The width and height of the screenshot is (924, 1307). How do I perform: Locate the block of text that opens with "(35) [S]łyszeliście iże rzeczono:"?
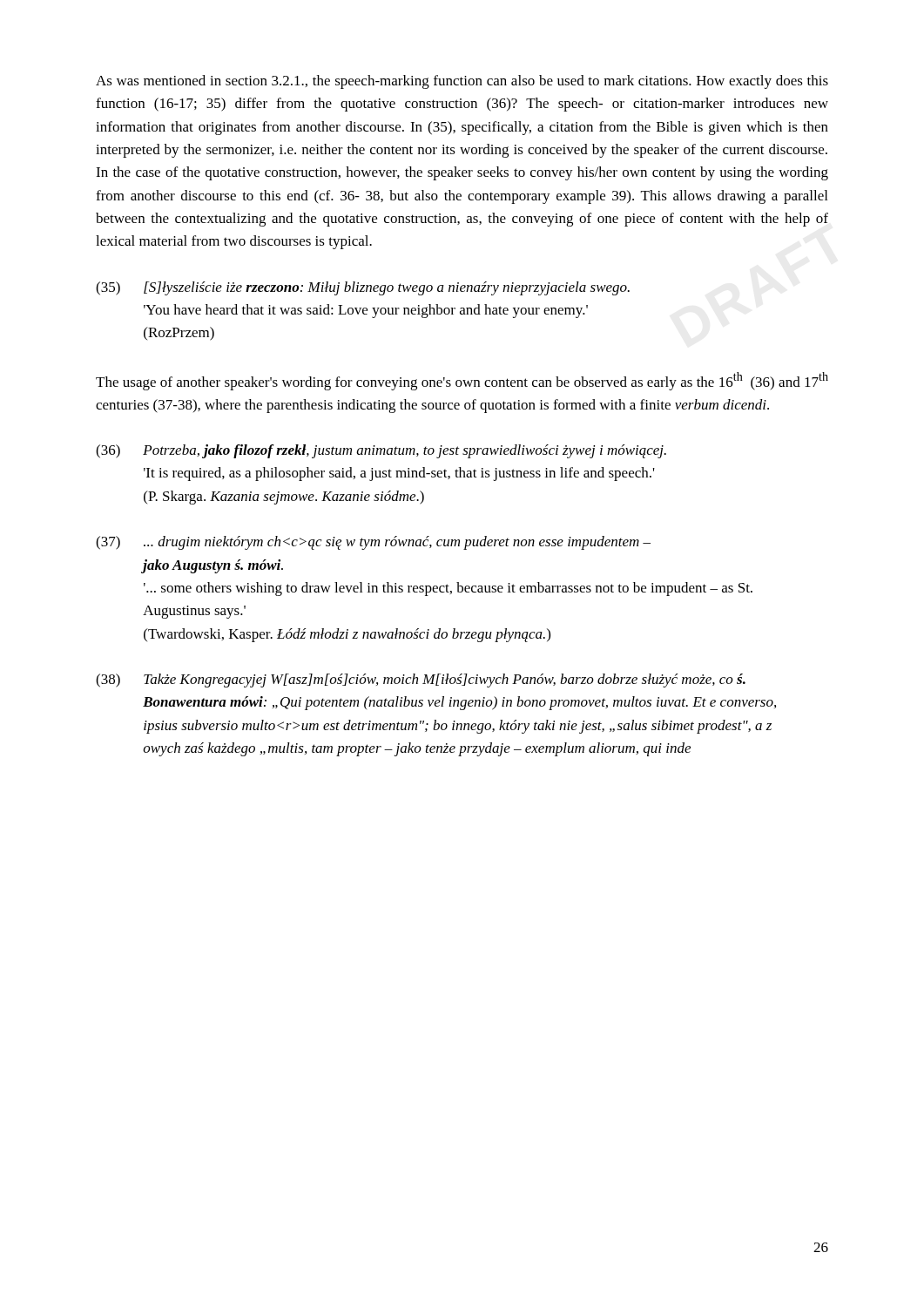[x=437, y=310]
